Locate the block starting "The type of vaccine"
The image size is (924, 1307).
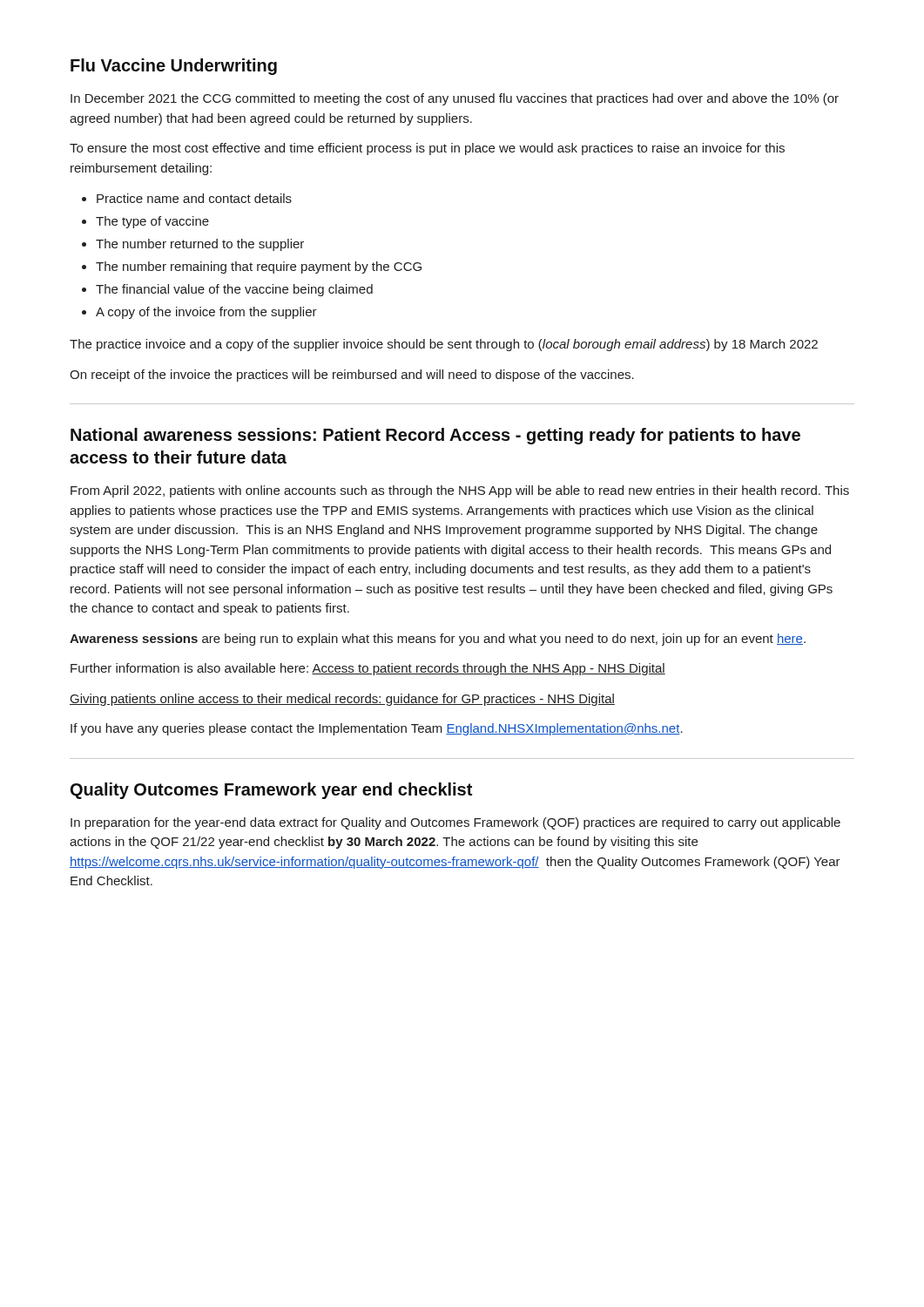point(152,221)
